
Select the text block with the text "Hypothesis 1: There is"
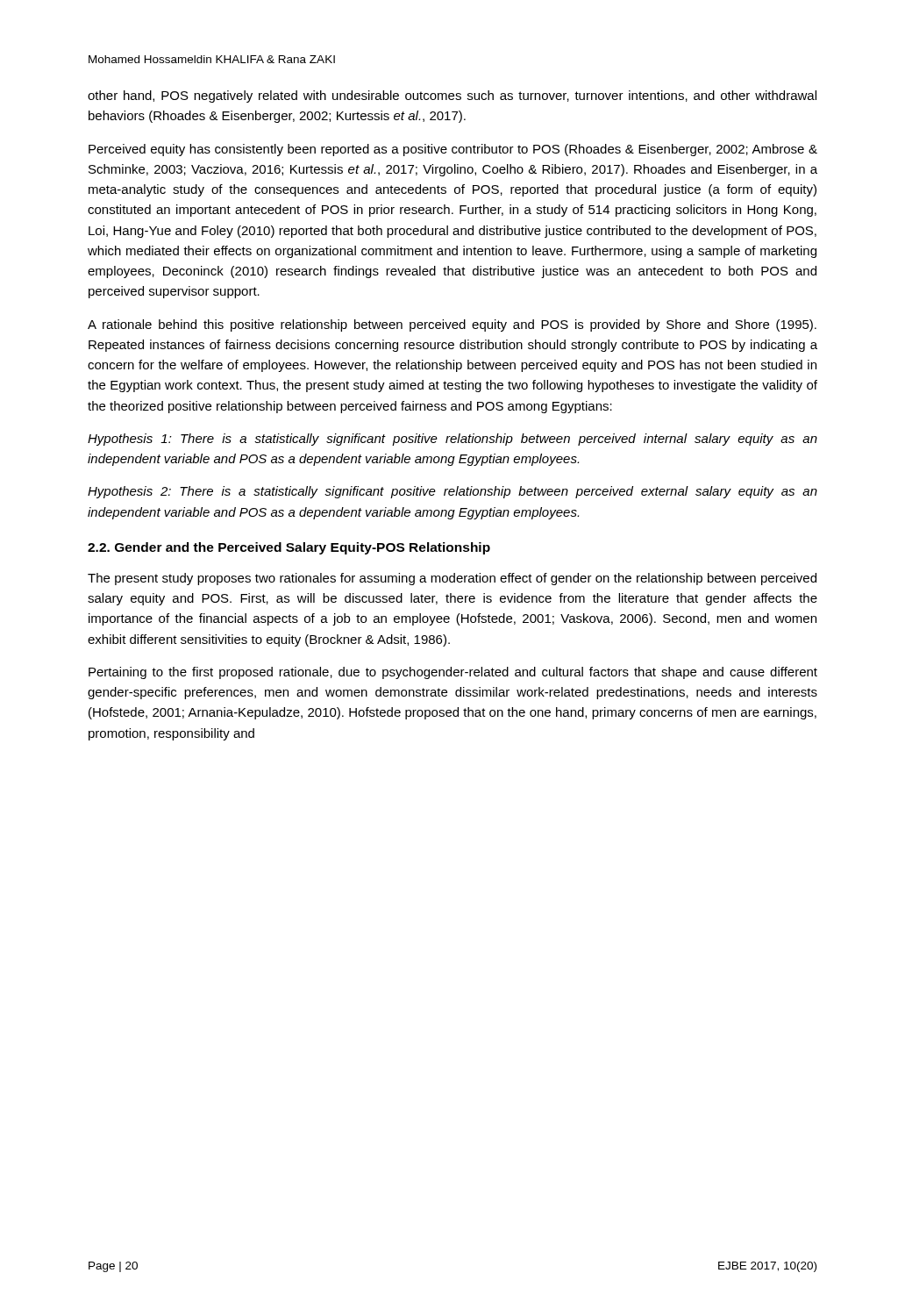tap(452, 448)
